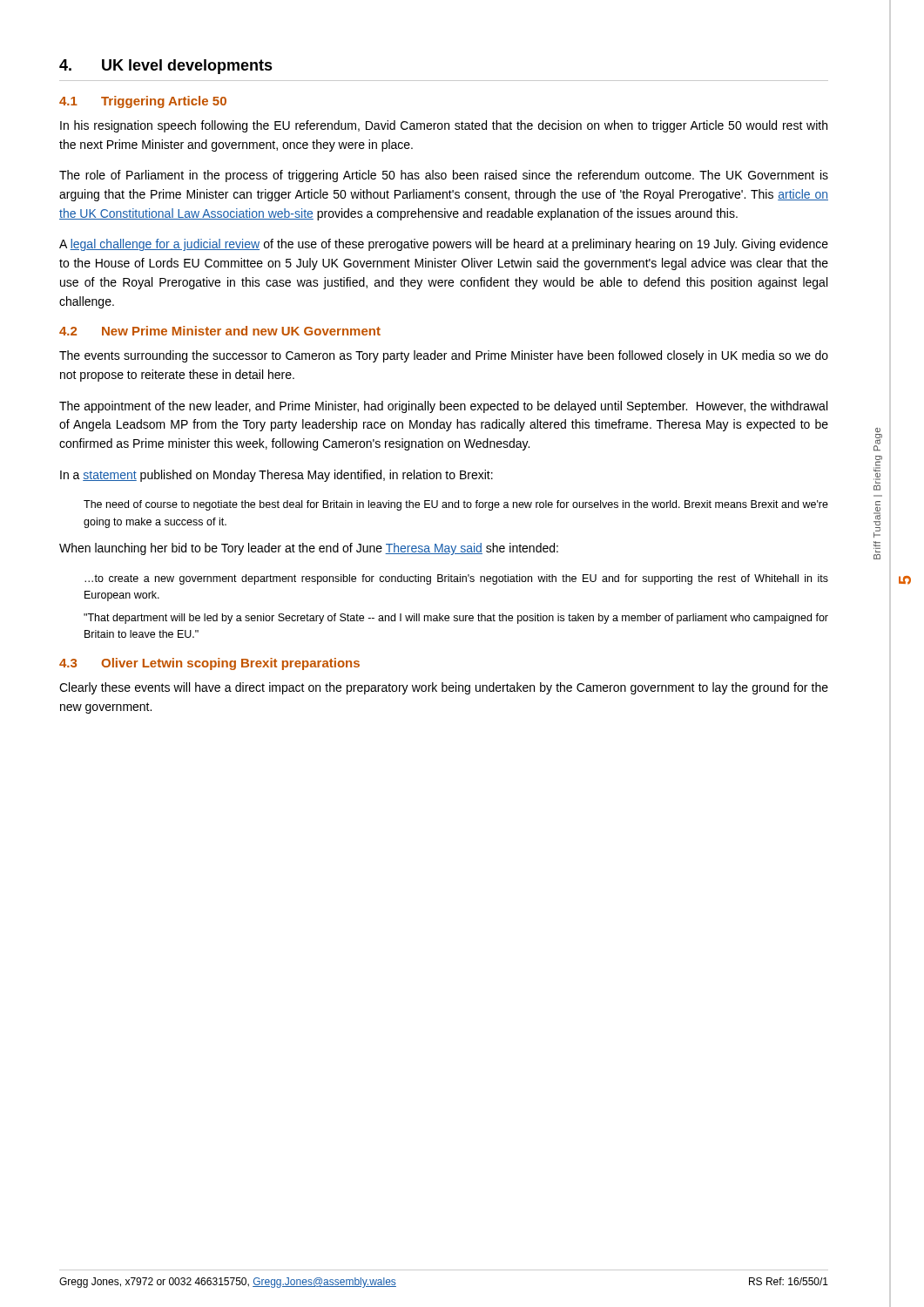This screenshot has width=924, height=1307.
Task: Find the section header that reads "4.2 New Prime Minister"
Action: pyautogui.click(x=220, y=331)
